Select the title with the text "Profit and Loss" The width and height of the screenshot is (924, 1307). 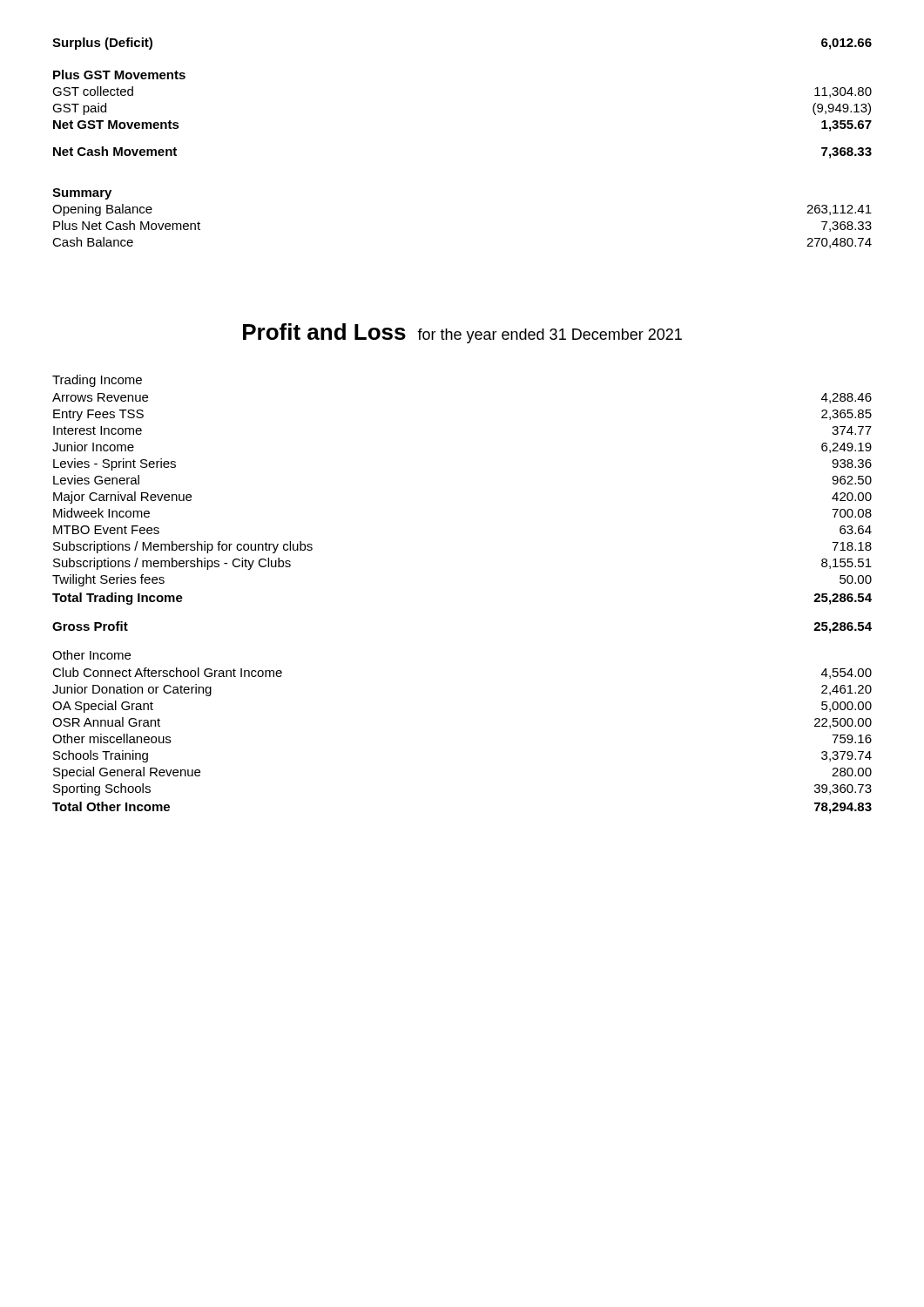[462, 332]
